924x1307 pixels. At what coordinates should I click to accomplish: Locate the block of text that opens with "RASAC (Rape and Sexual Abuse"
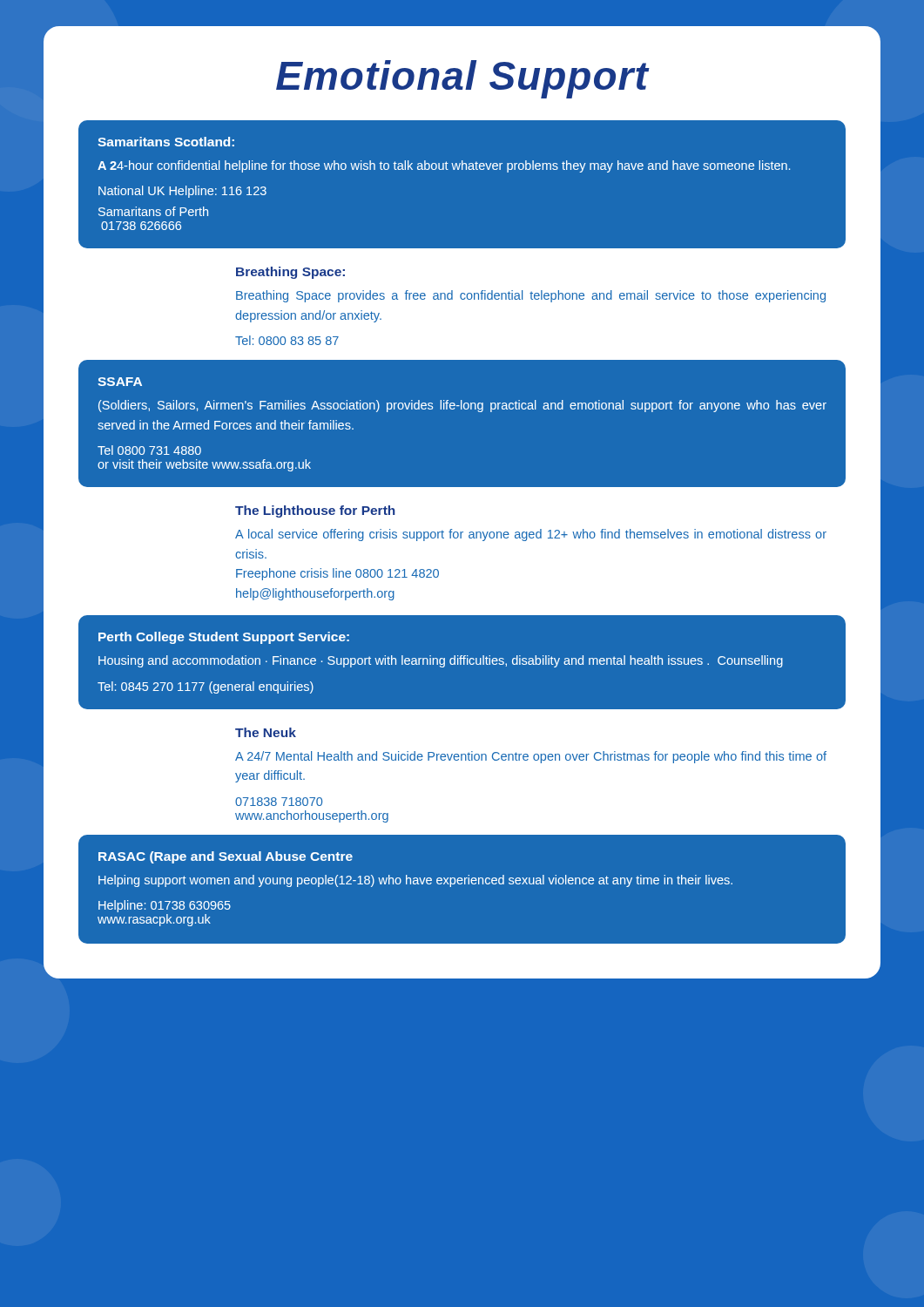462,887
